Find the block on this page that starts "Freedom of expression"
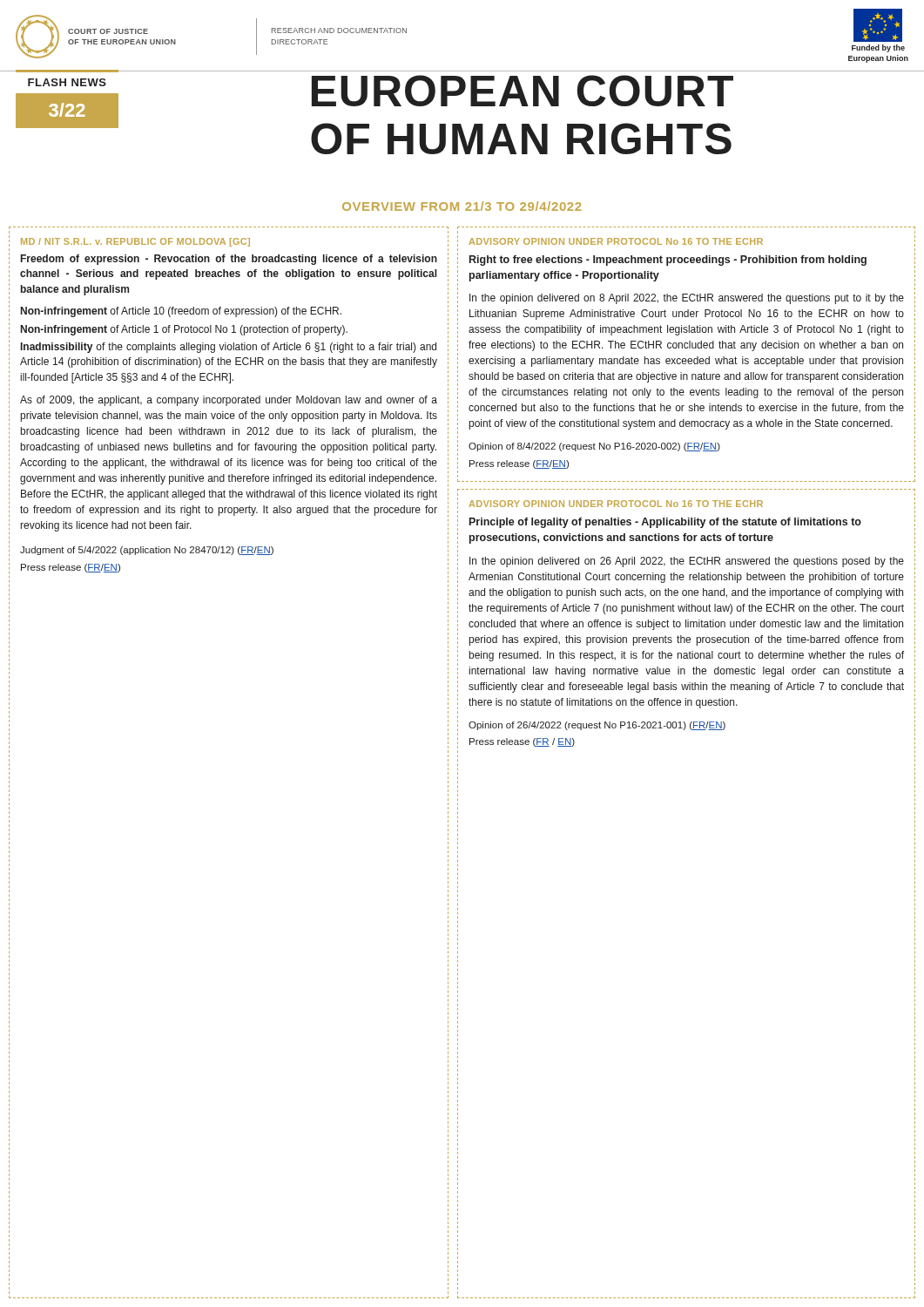The height and width of the screenshot is (1307, 924). [x=229, y=274]
